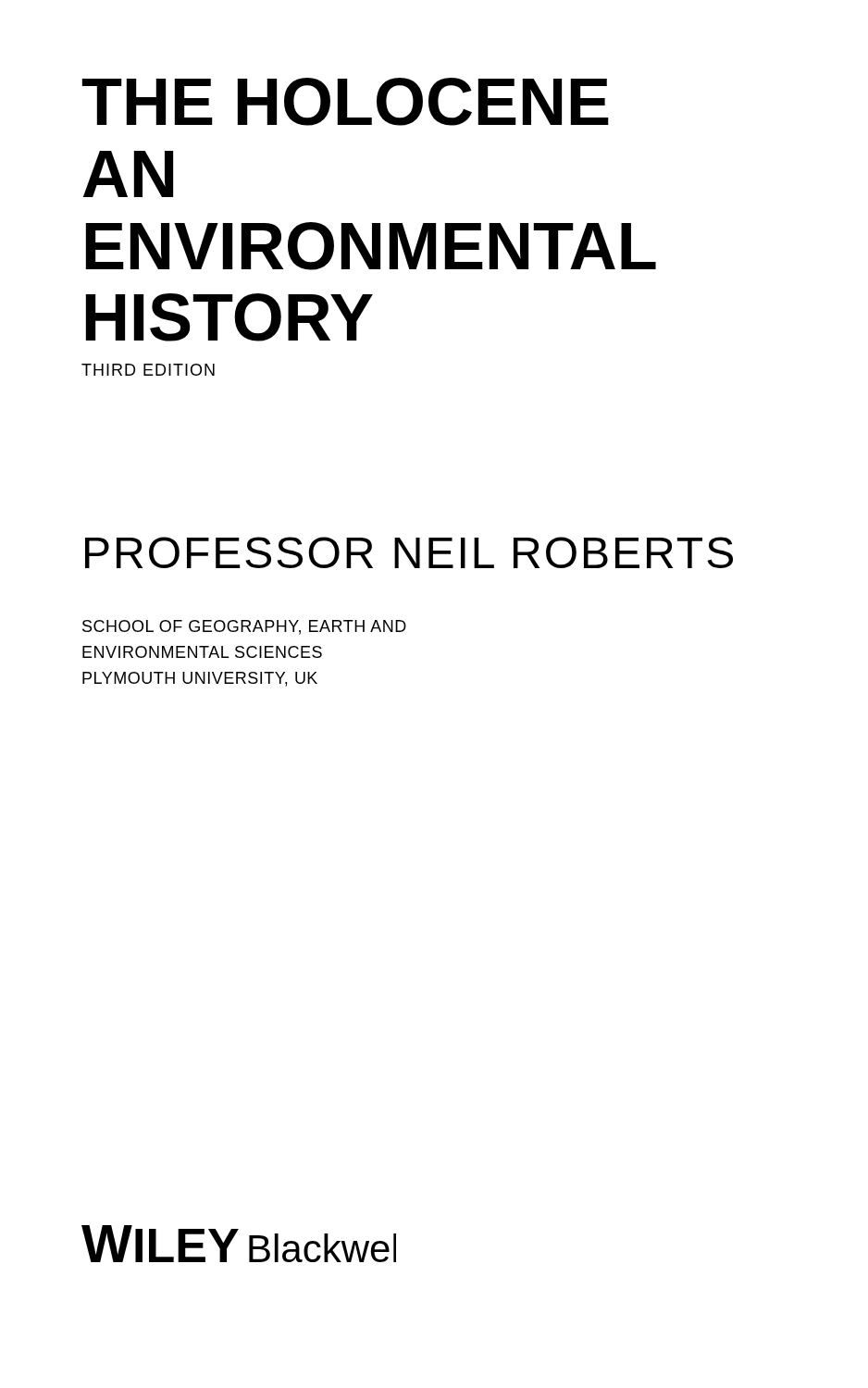Navigate to the block starting "THIRD EDITION"
The width and height of the screenshot is (868, 1388).
149,370
